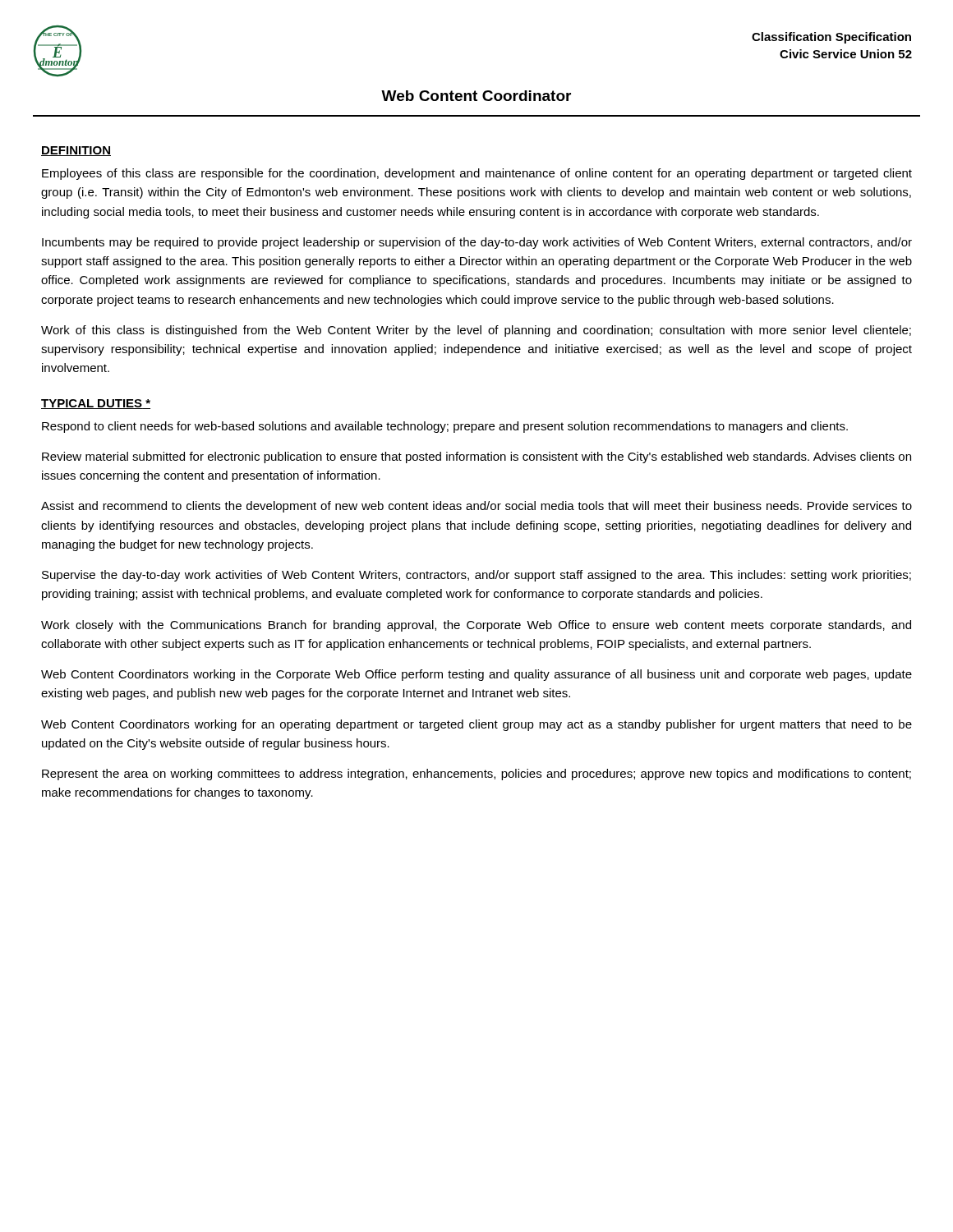Click on the text block starting "Work of this class is distinguished from the"
The width and height of the screenshot is (953, 1232).
click(476, 349)
